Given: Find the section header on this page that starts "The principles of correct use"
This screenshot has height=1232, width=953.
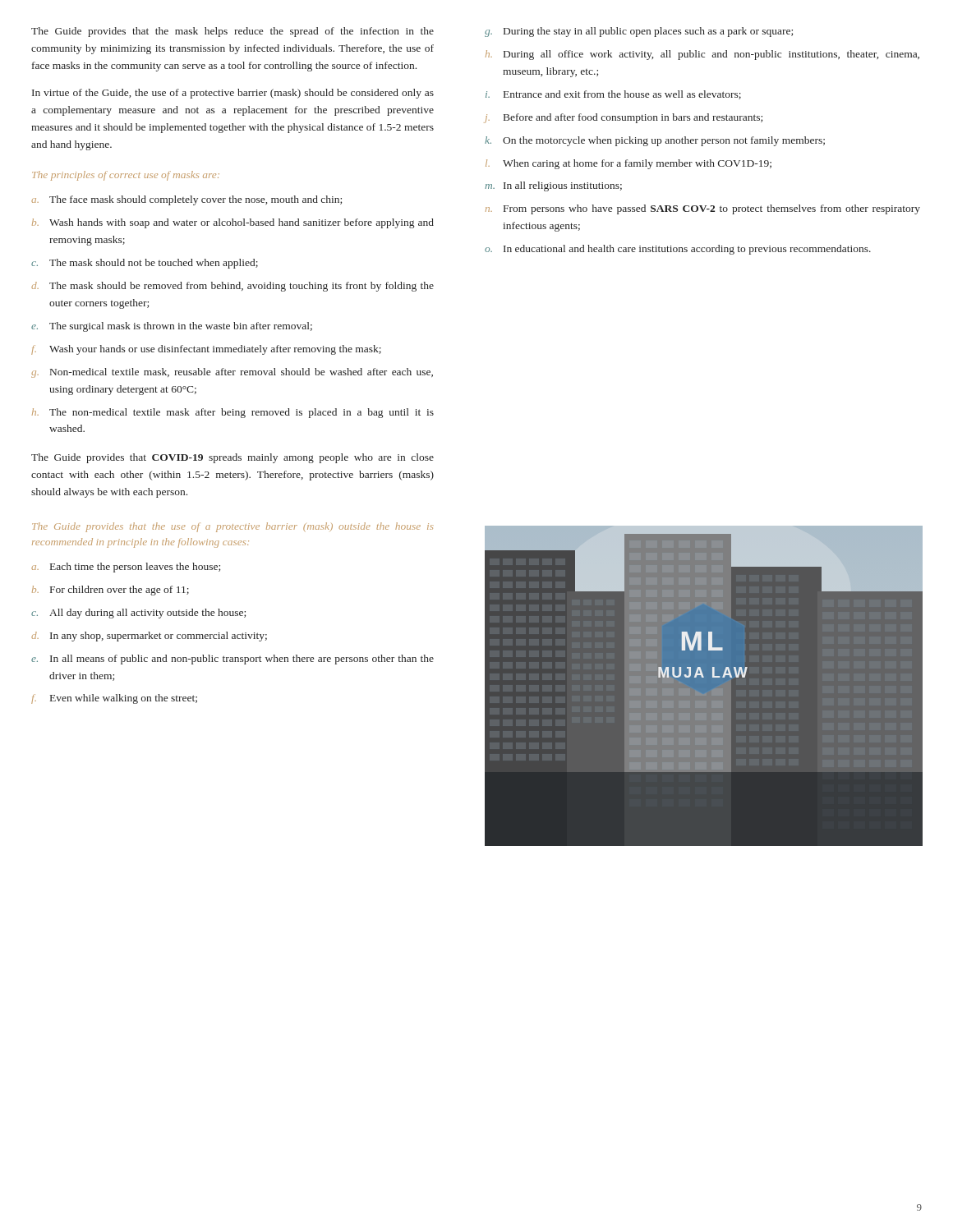Looking at the screenshot, I should pos(126,176).
